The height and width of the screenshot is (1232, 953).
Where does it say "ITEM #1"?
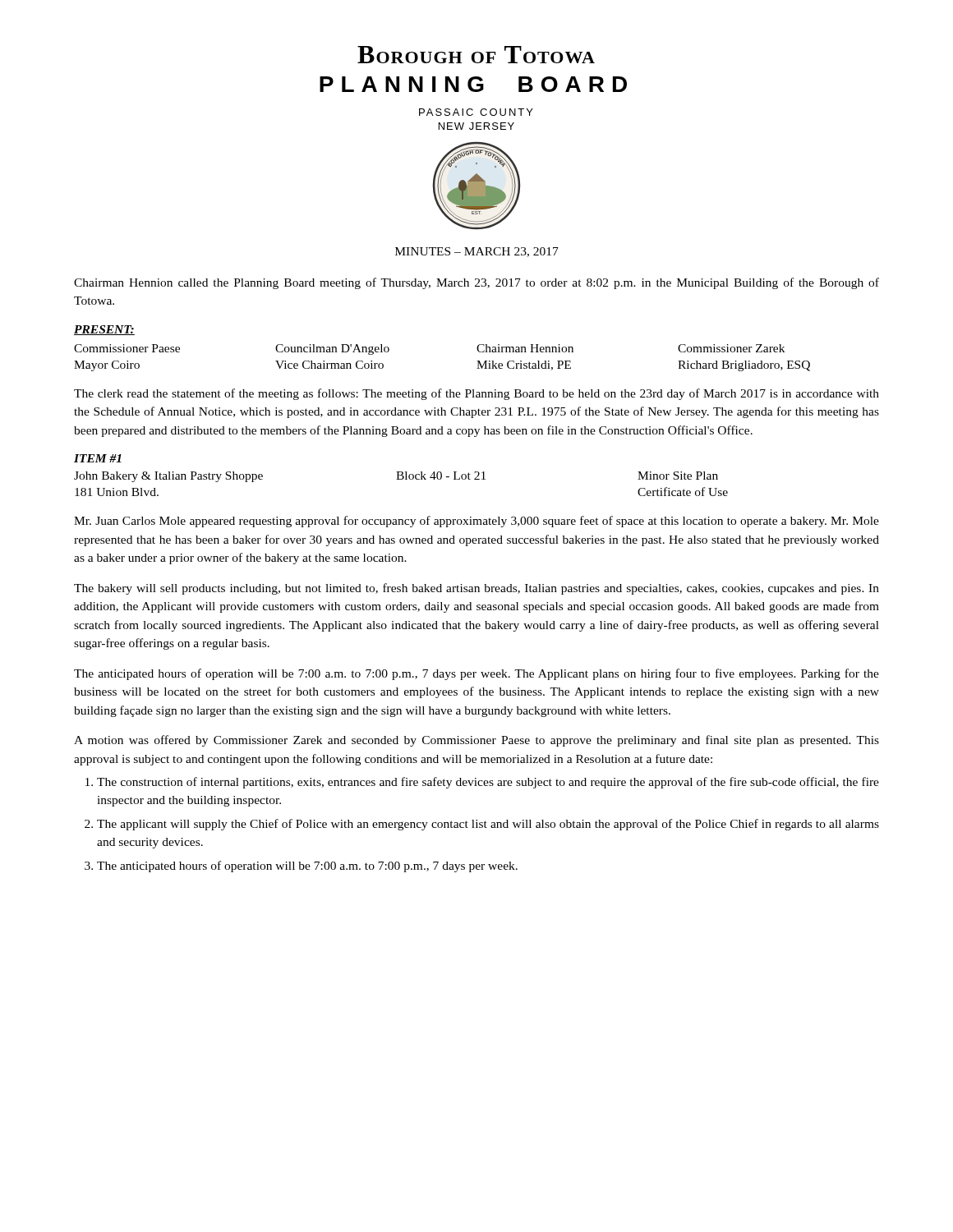(x=98, y=458)
